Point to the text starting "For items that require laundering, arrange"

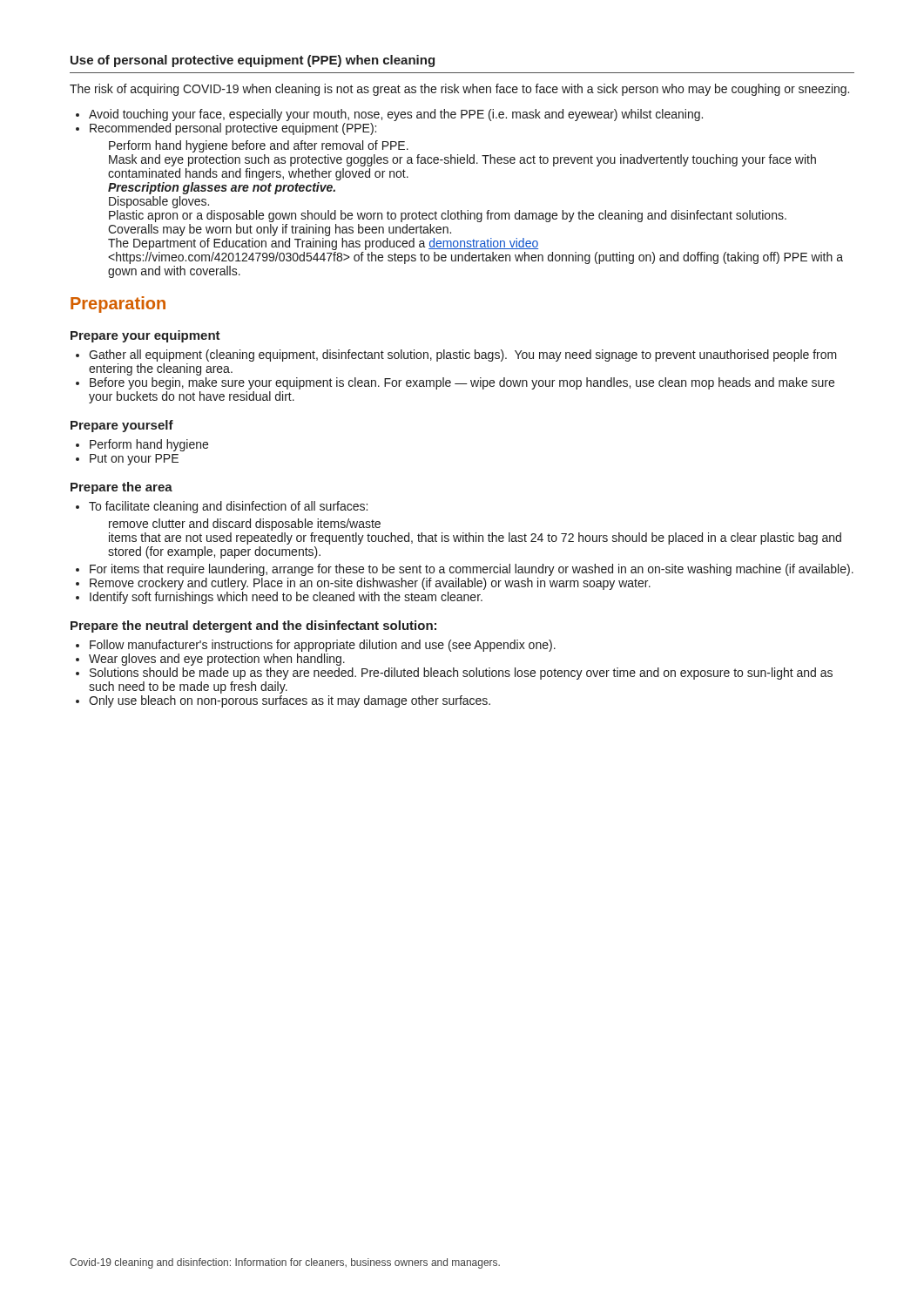(472, 569)
